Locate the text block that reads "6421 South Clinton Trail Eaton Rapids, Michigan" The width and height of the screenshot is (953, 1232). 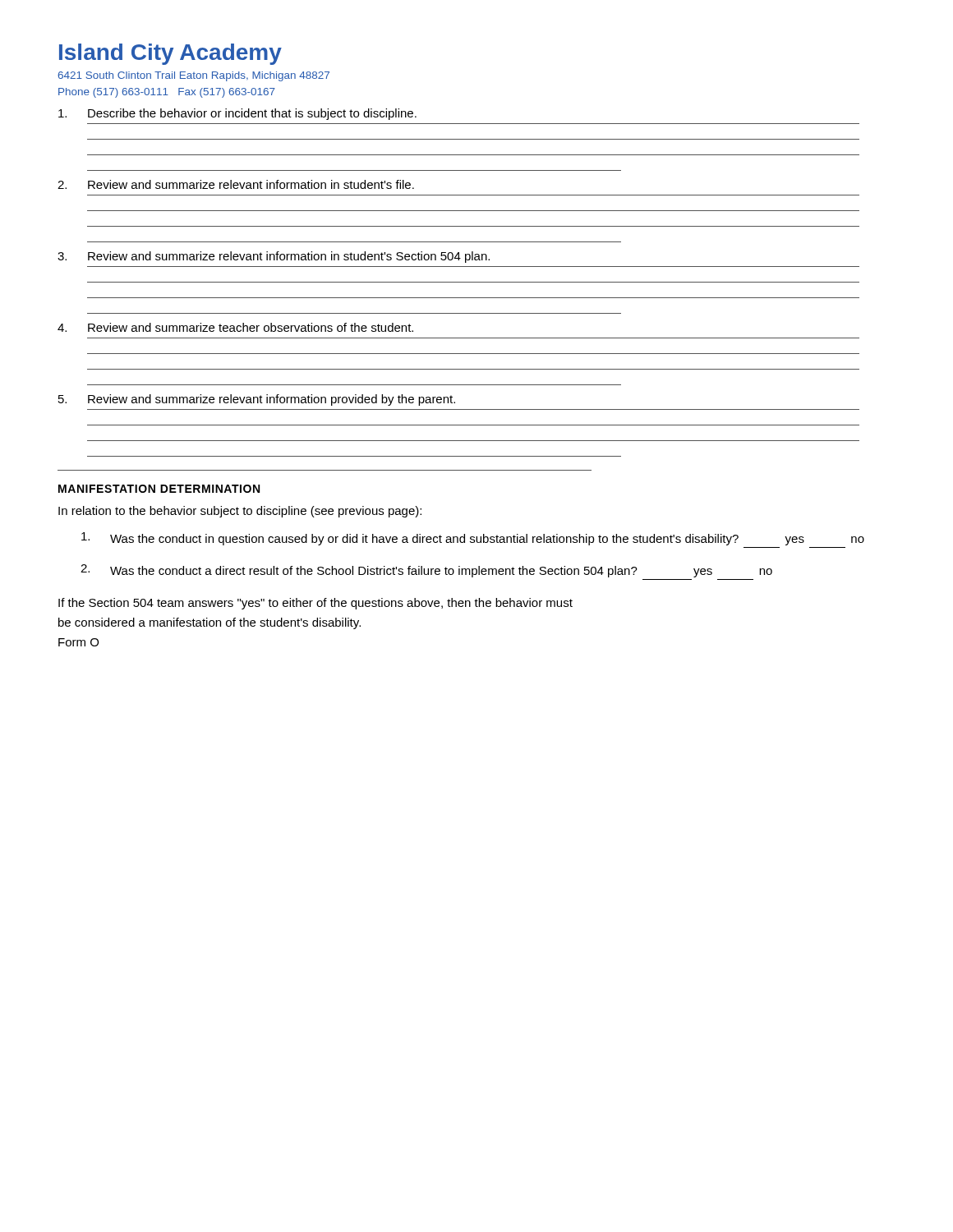(193, 76)
